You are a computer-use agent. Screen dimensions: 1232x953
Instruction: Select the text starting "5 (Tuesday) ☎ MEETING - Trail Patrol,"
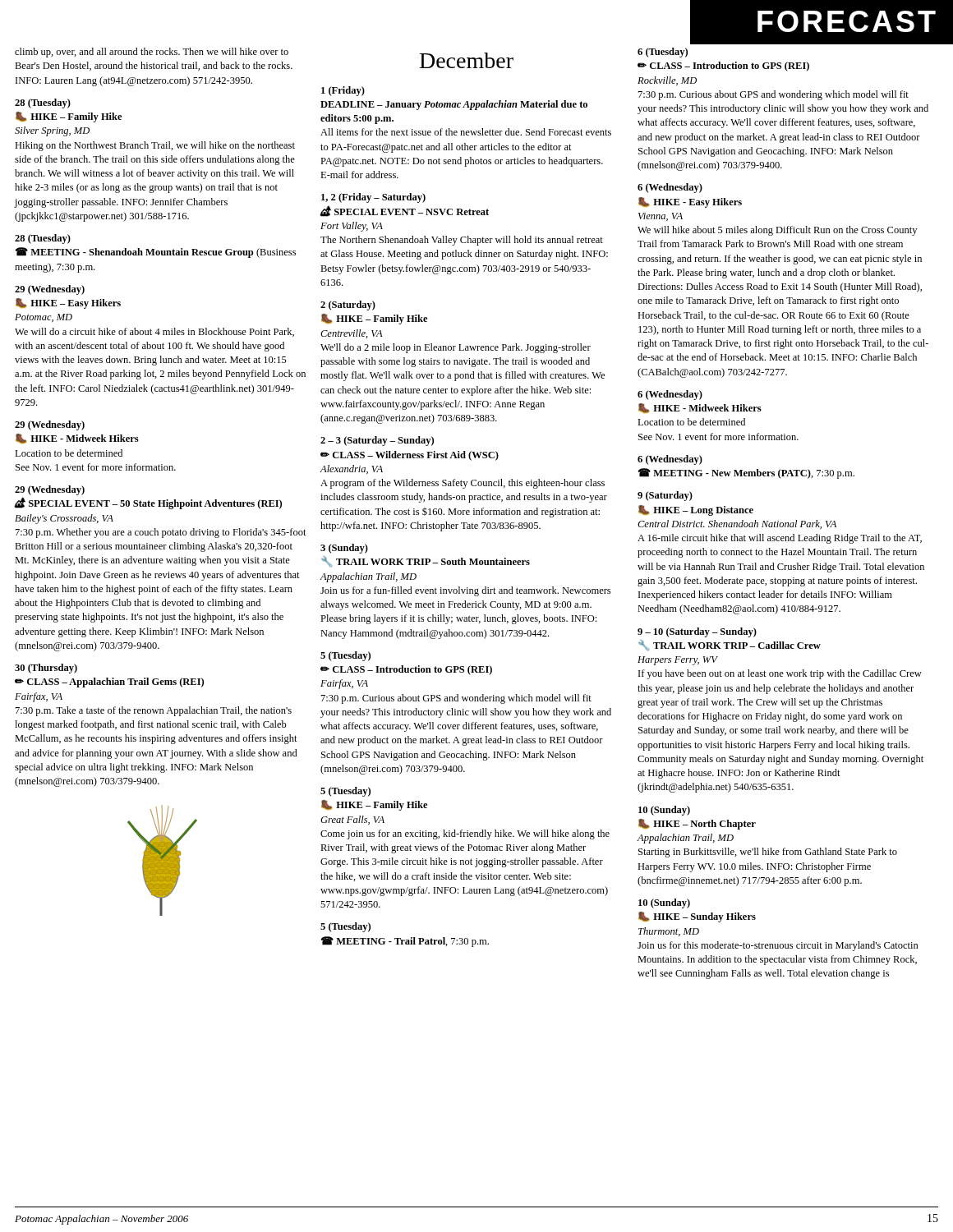[x=405, y=934]
